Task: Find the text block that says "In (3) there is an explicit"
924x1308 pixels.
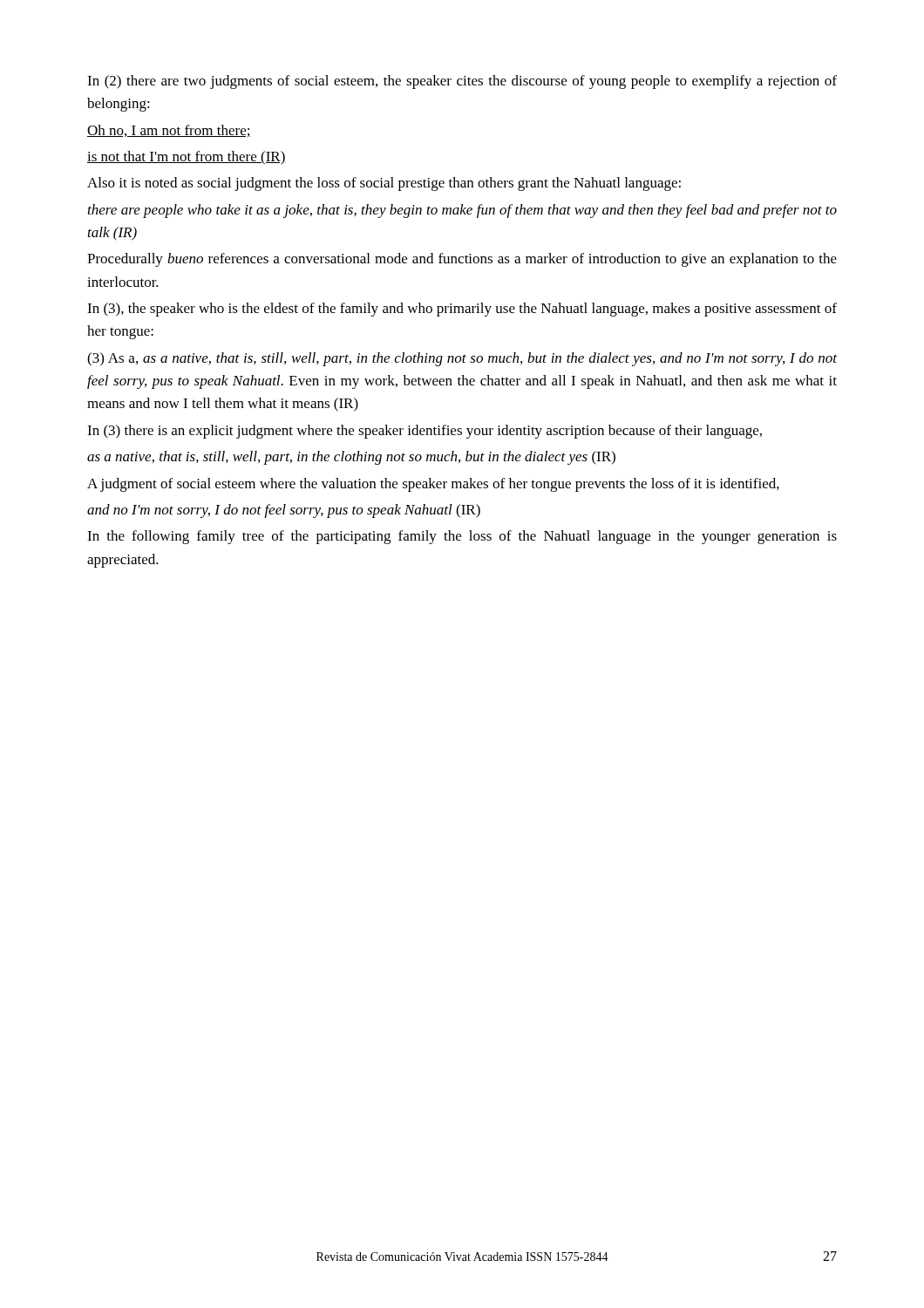Action: tap(462, 431)
